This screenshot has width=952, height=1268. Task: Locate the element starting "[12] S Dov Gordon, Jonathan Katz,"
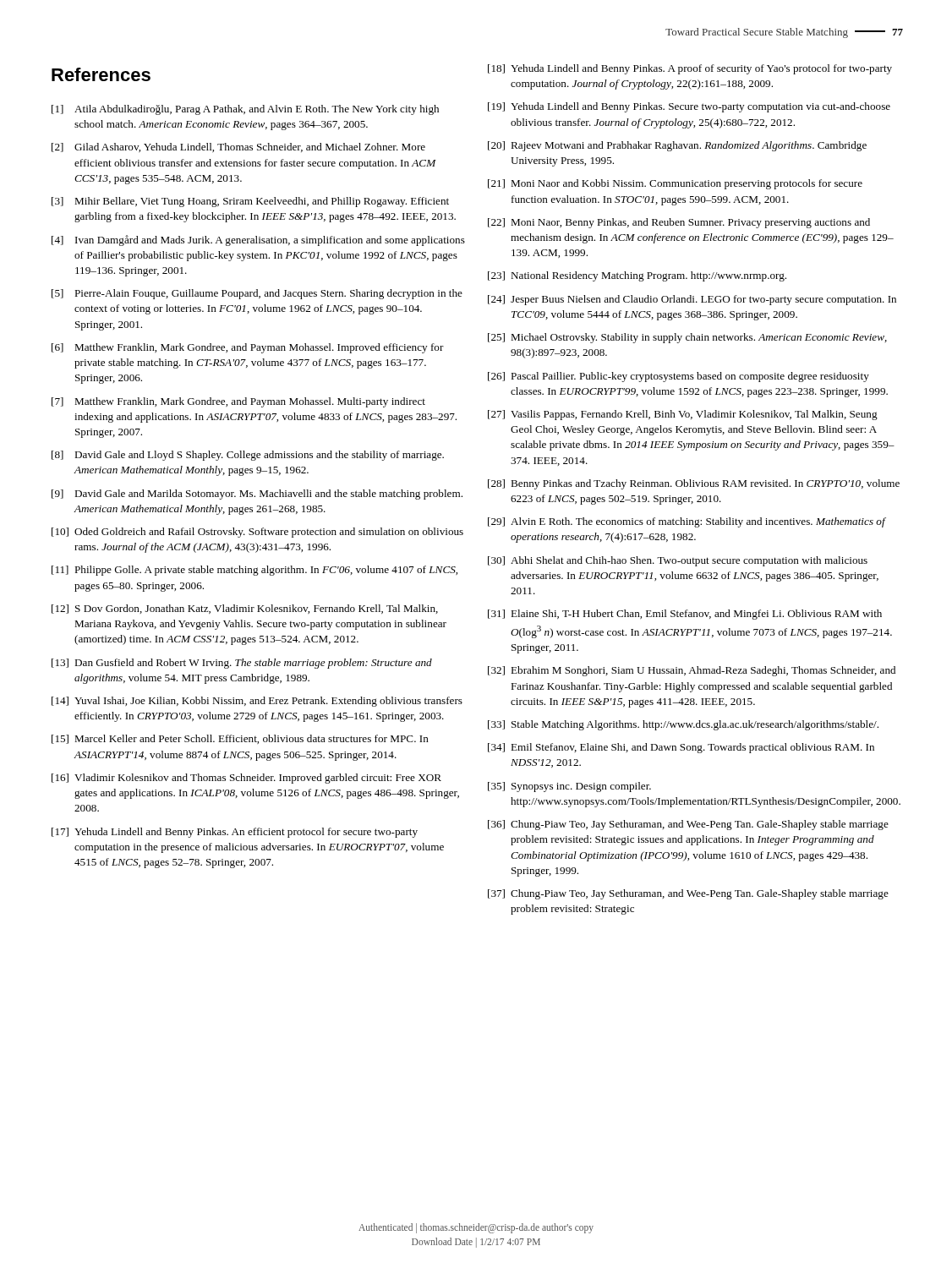tap(258, 624)
